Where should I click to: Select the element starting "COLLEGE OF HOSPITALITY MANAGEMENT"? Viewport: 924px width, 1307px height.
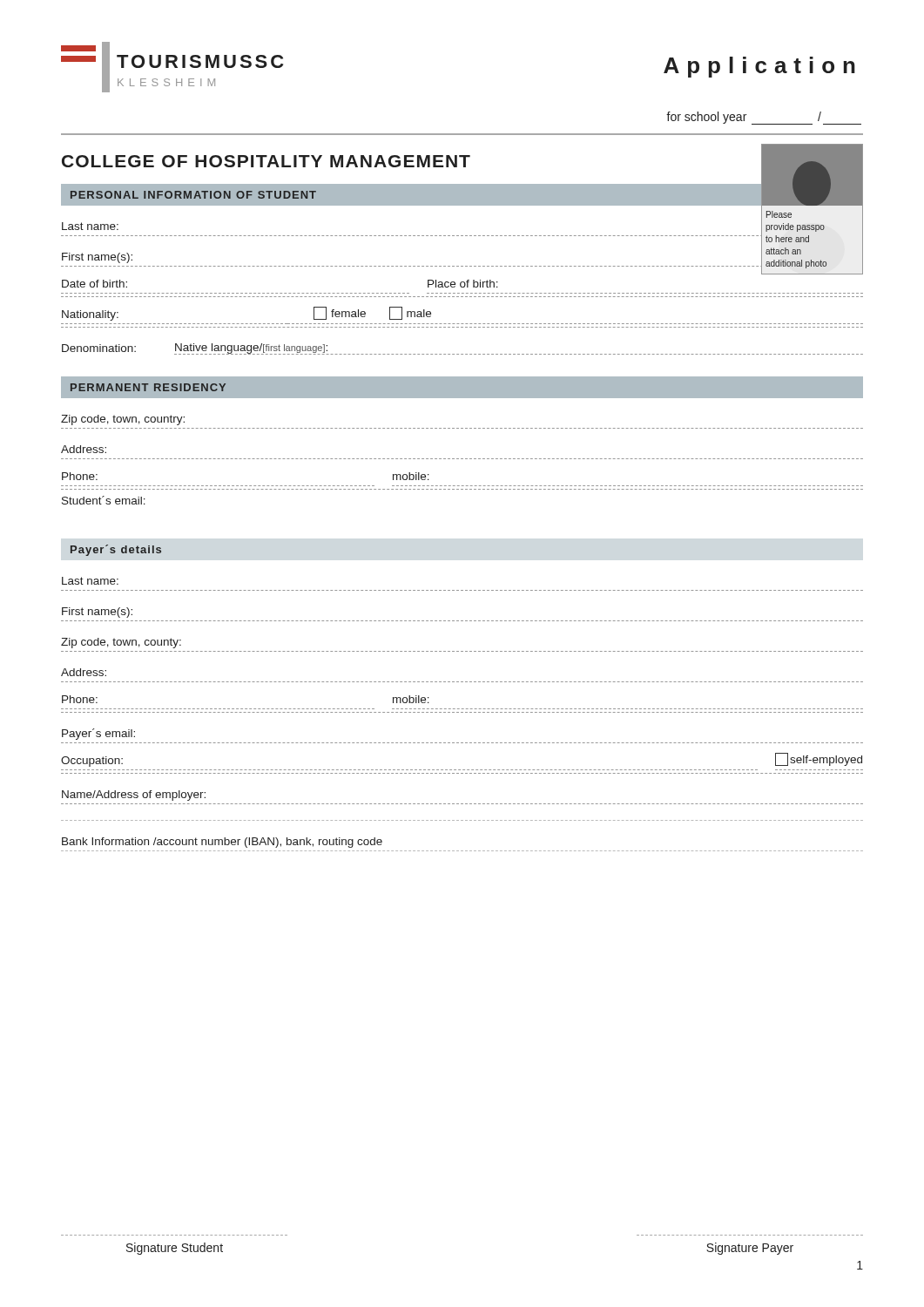[266, 161]
